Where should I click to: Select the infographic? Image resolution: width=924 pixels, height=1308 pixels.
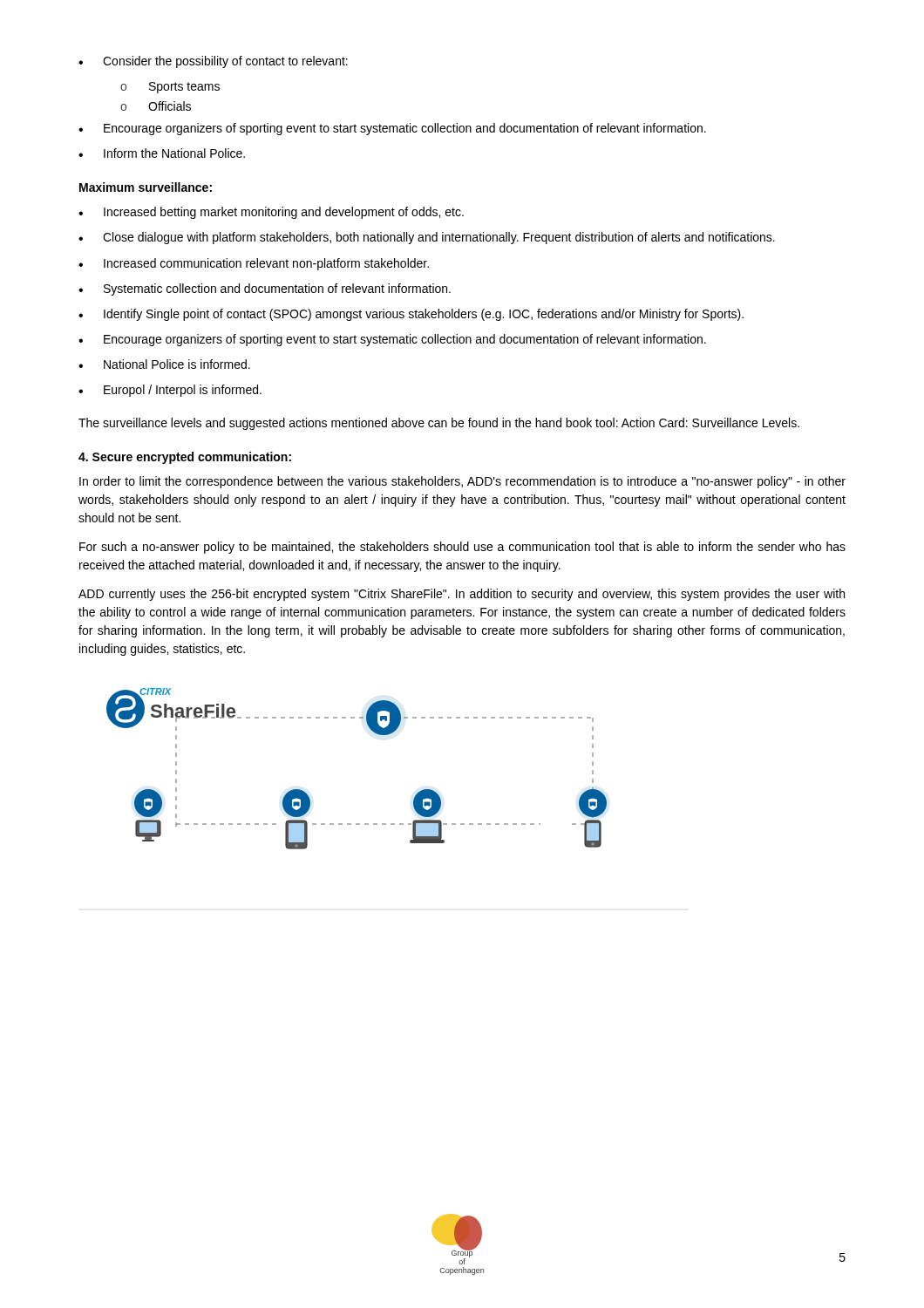pos(384,797)
